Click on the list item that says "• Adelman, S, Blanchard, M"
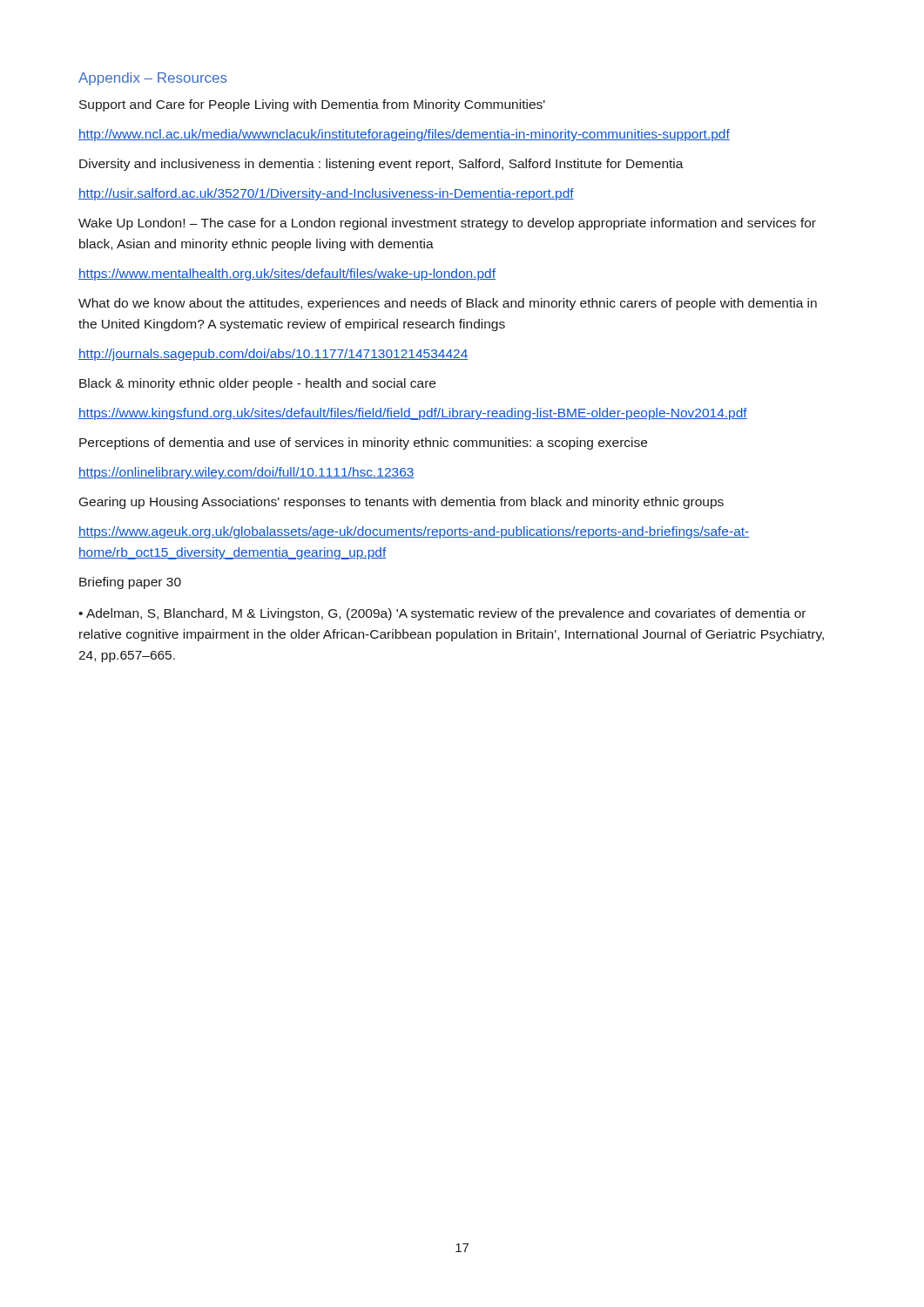Image resolution: width=924 pixels, height=1307 pixels. coord(452,634)
